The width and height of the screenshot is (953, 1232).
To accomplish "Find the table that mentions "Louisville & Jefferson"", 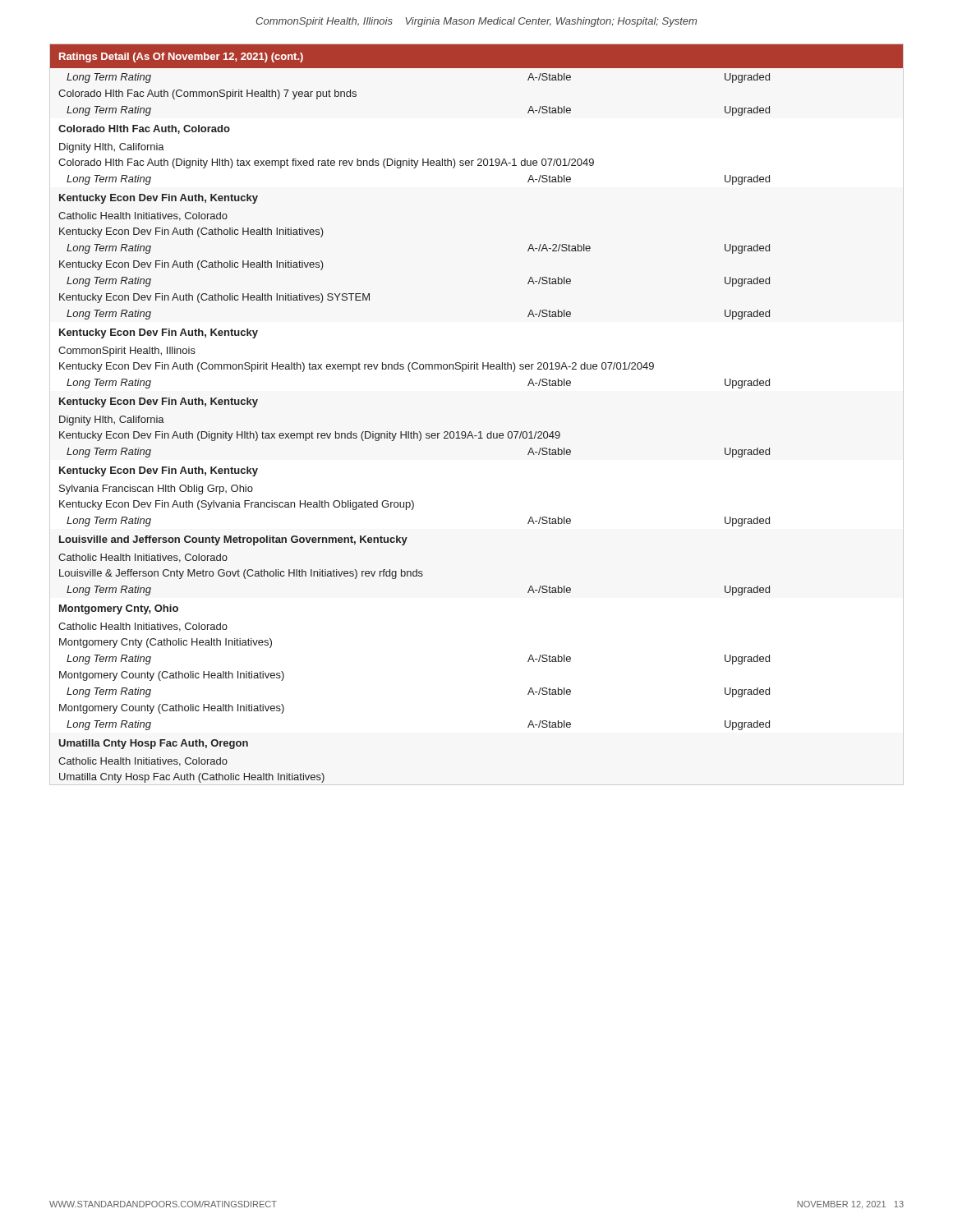I will [x=476, y=414].
